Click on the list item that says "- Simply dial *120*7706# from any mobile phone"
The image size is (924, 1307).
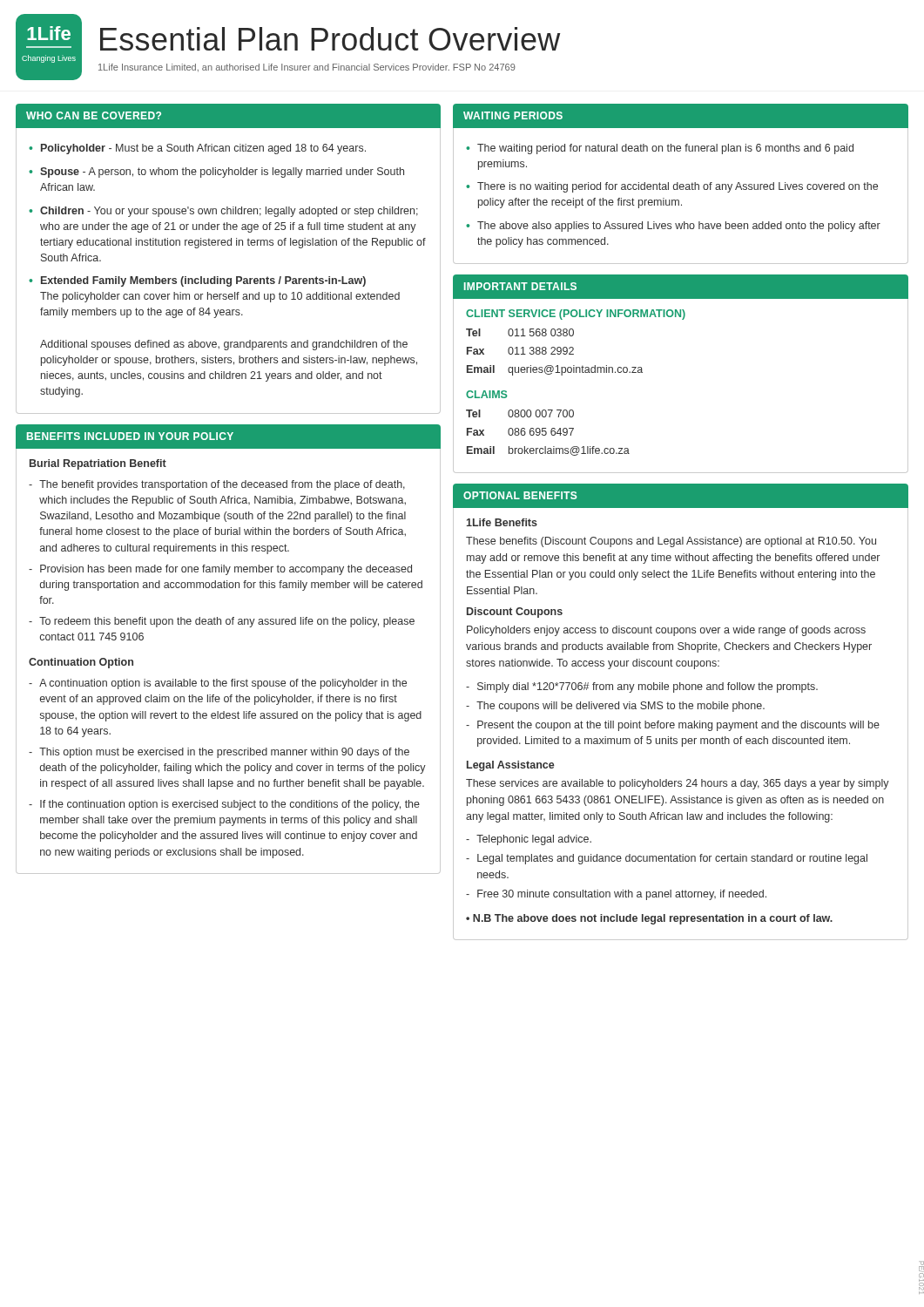tap(642, 686)
